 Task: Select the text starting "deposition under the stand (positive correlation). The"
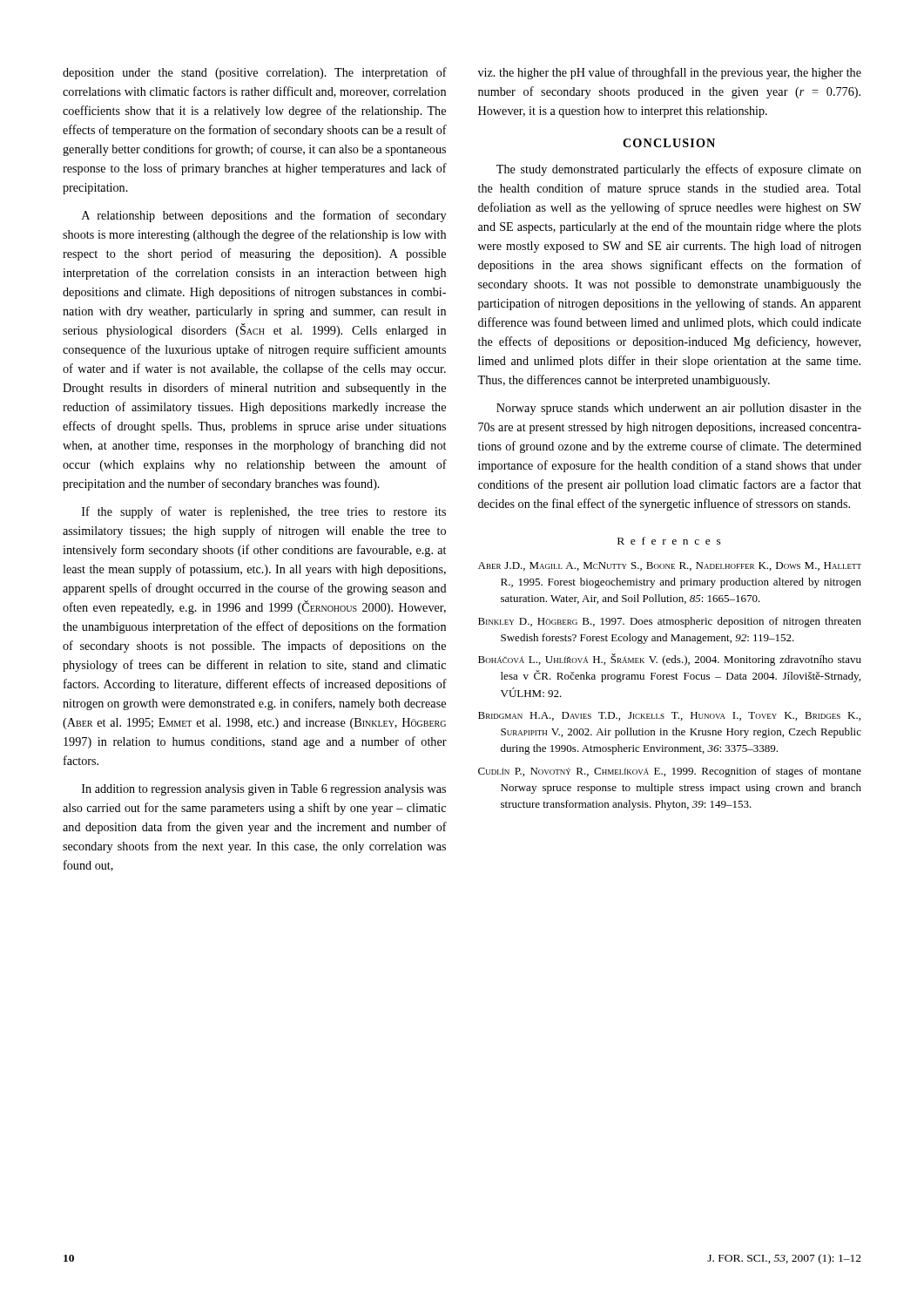pyautogui.click(x=255, y=130)
